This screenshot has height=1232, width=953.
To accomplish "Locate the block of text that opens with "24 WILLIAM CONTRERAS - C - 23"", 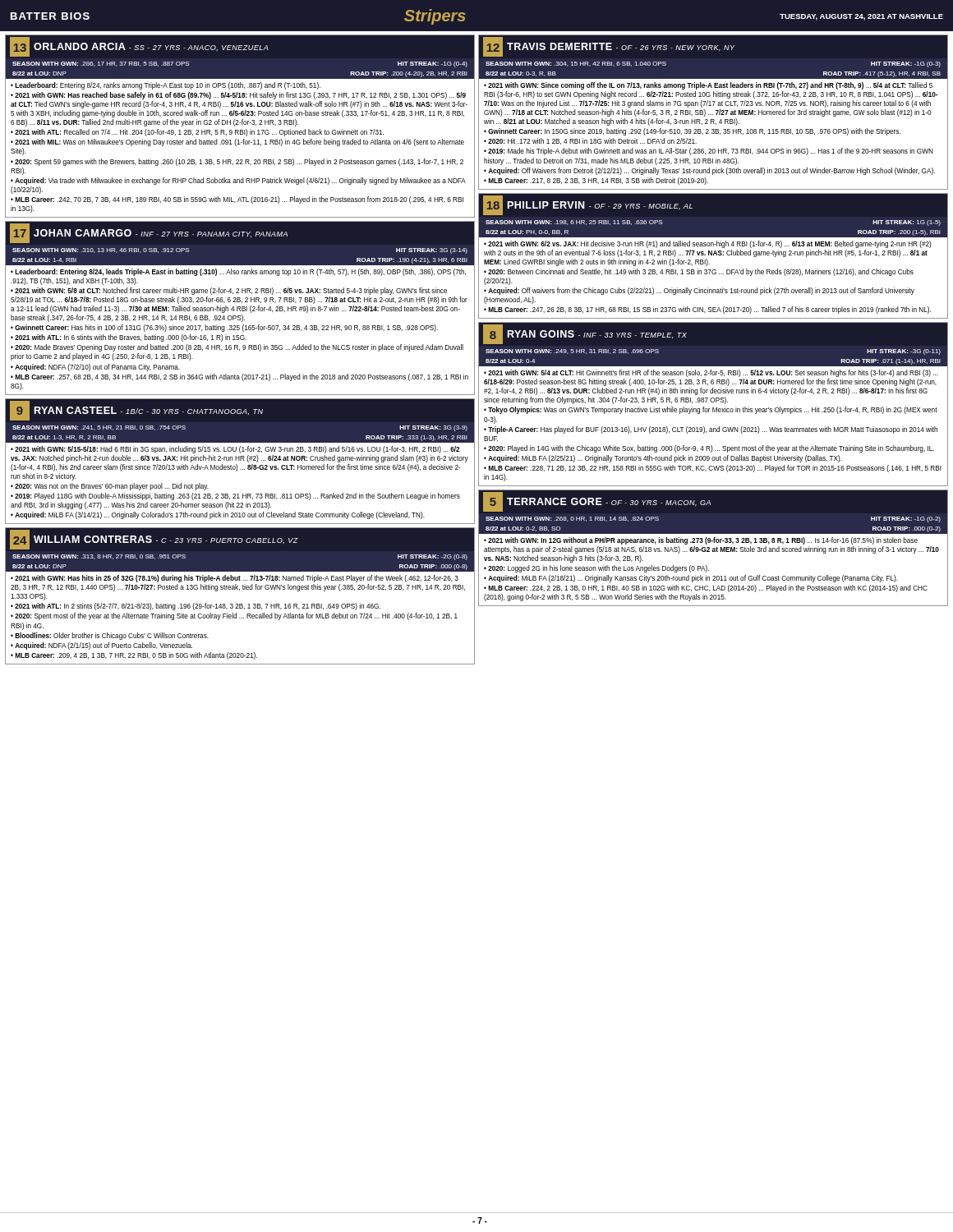I will (x=240, y=596).
